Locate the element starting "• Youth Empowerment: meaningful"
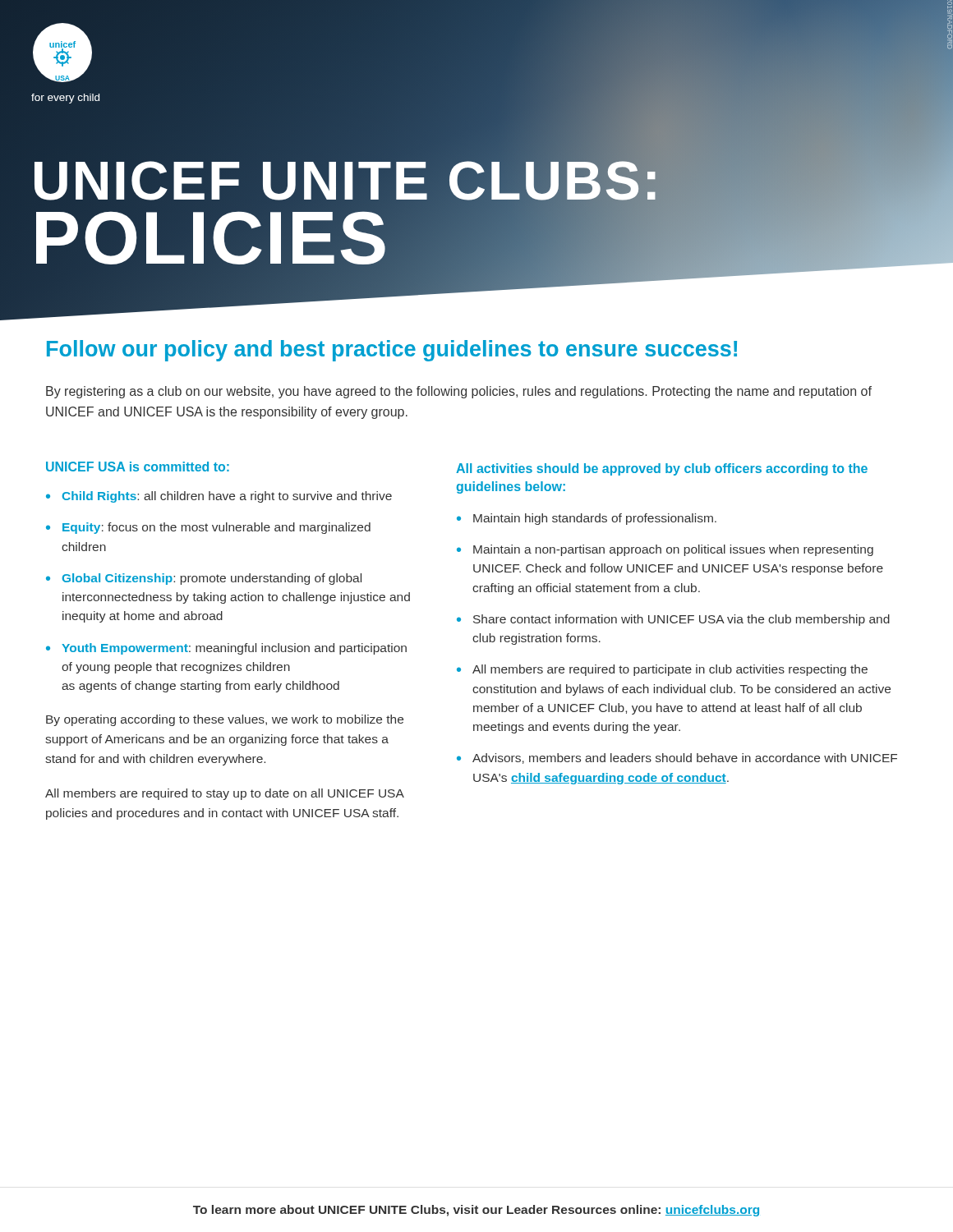953x1232 pixels. 226,665
